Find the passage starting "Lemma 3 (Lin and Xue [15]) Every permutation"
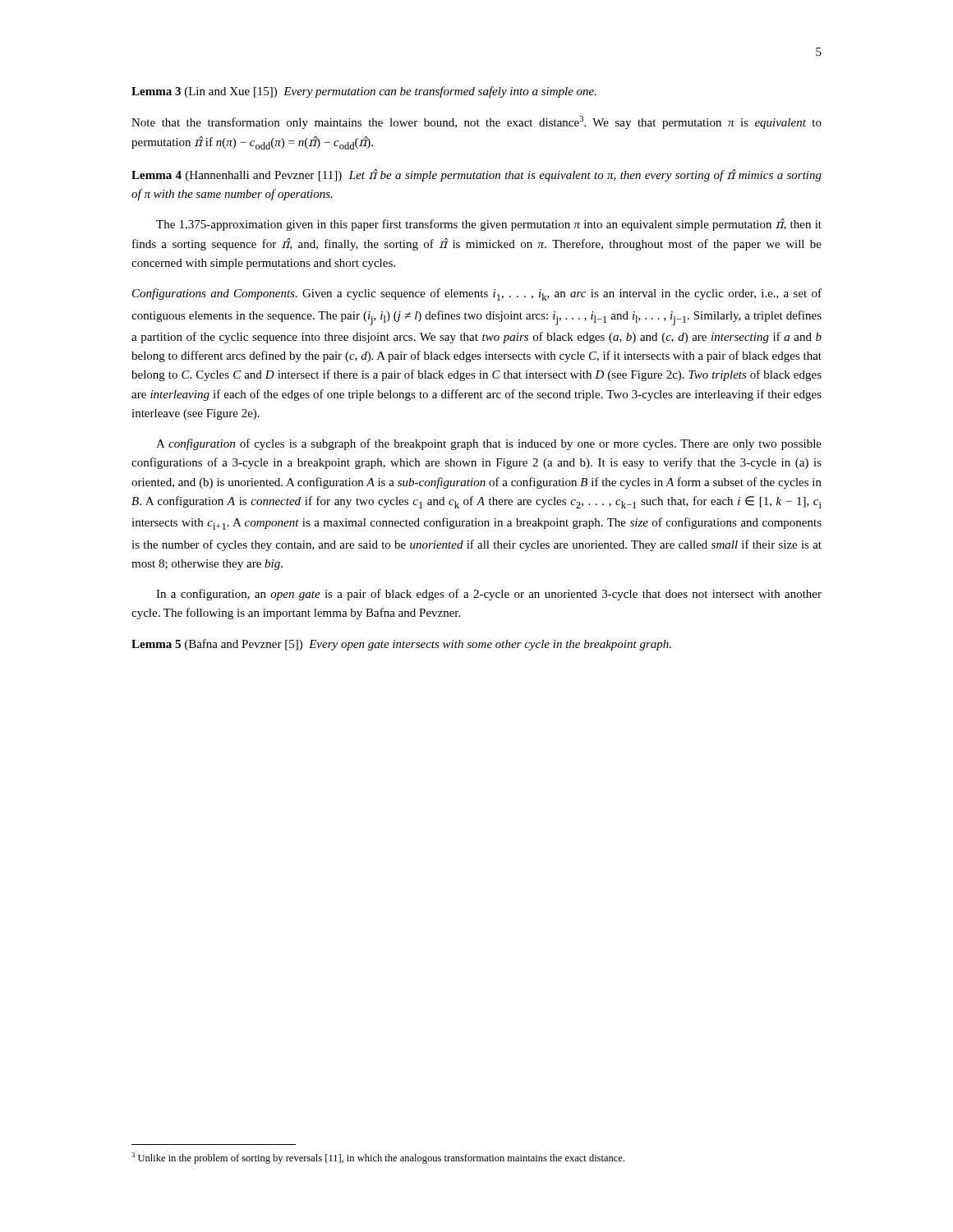Viewport: 953px width, 1232px height. pos(364,91)
